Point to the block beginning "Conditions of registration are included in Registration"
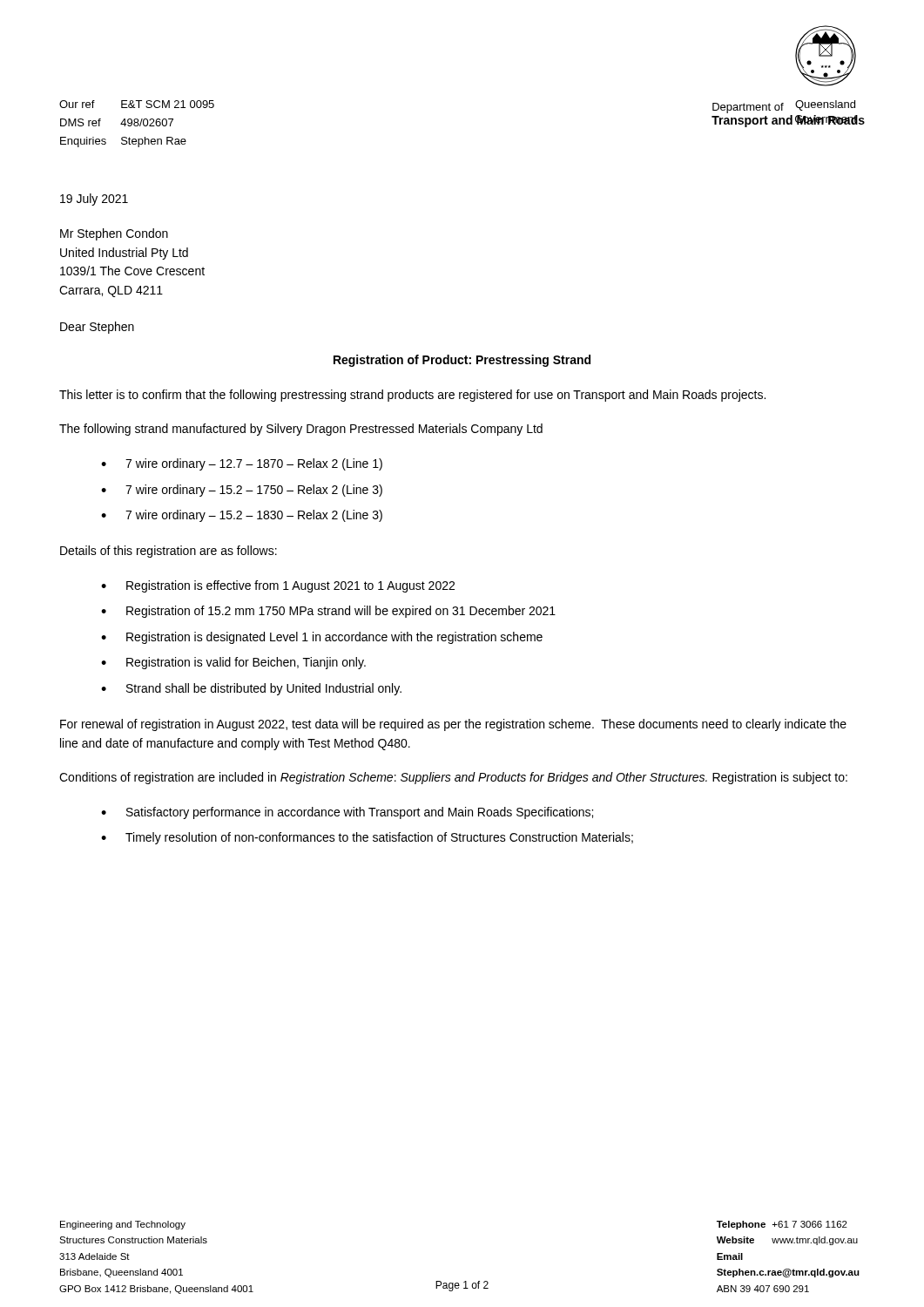 pos(454,777)
